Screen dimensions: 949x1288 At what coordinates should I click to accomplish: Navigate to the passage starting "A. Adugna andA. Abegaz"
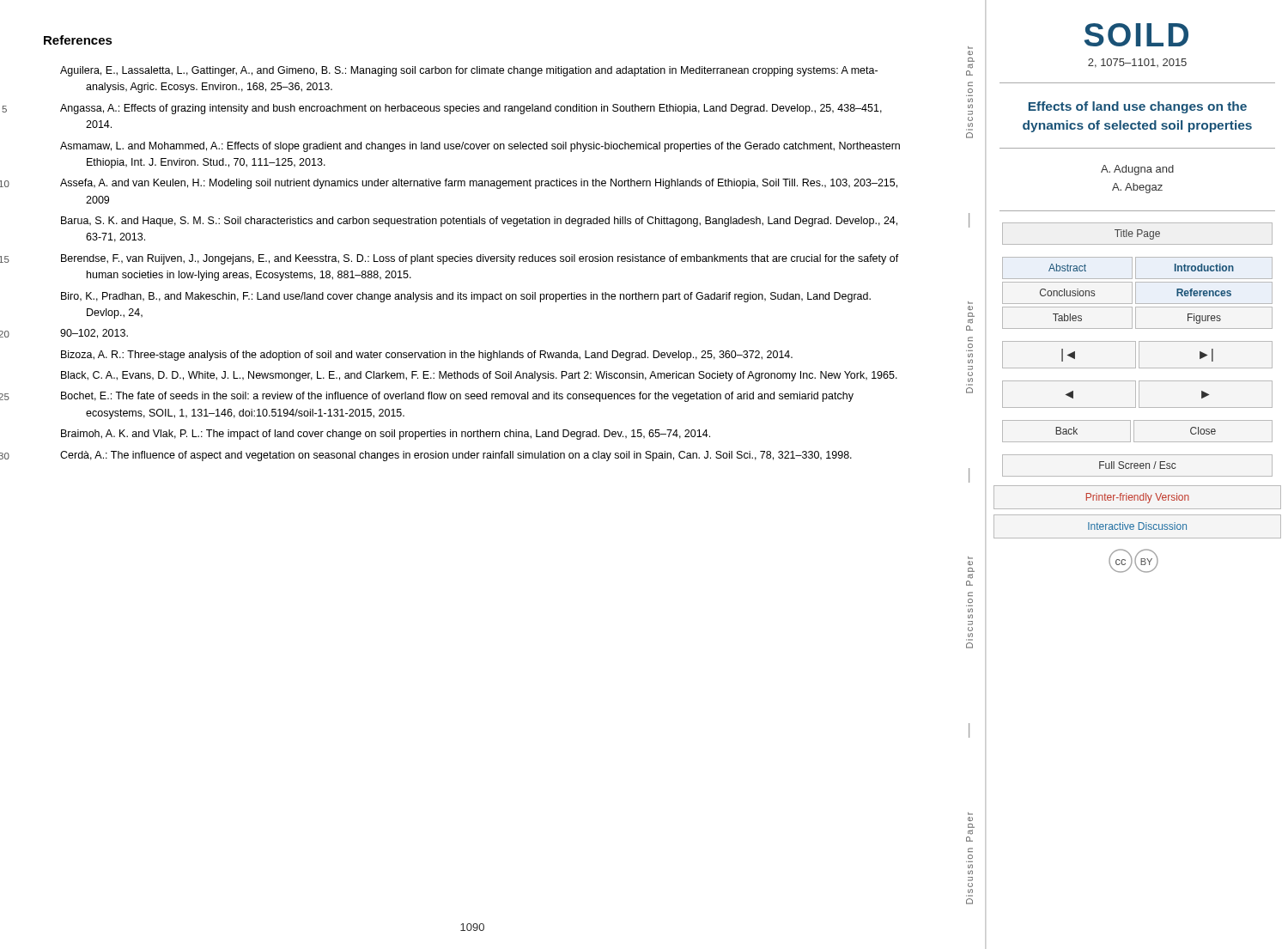[1137, 178]
